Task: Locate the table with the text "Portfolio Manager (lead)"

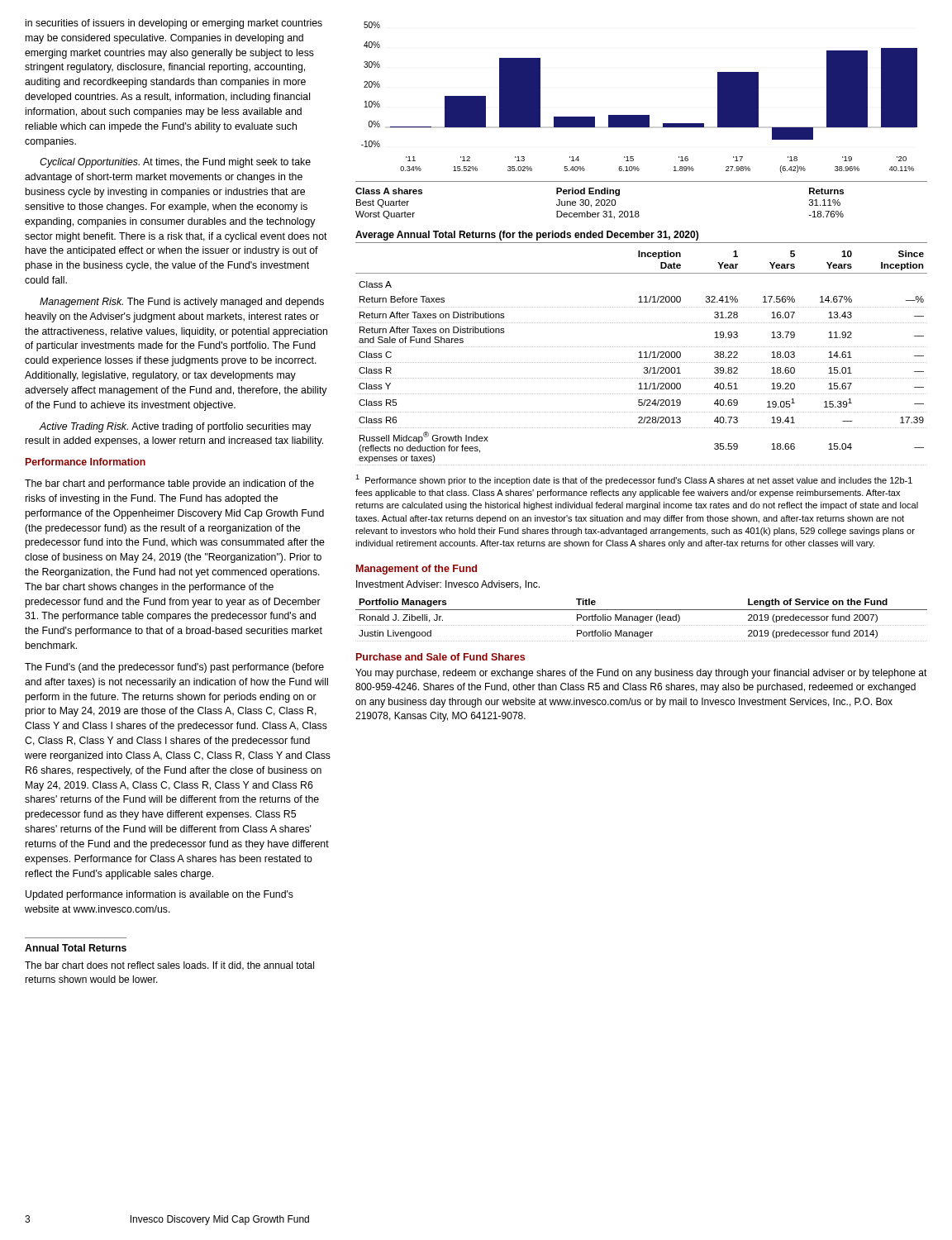Action: [641, 618]
